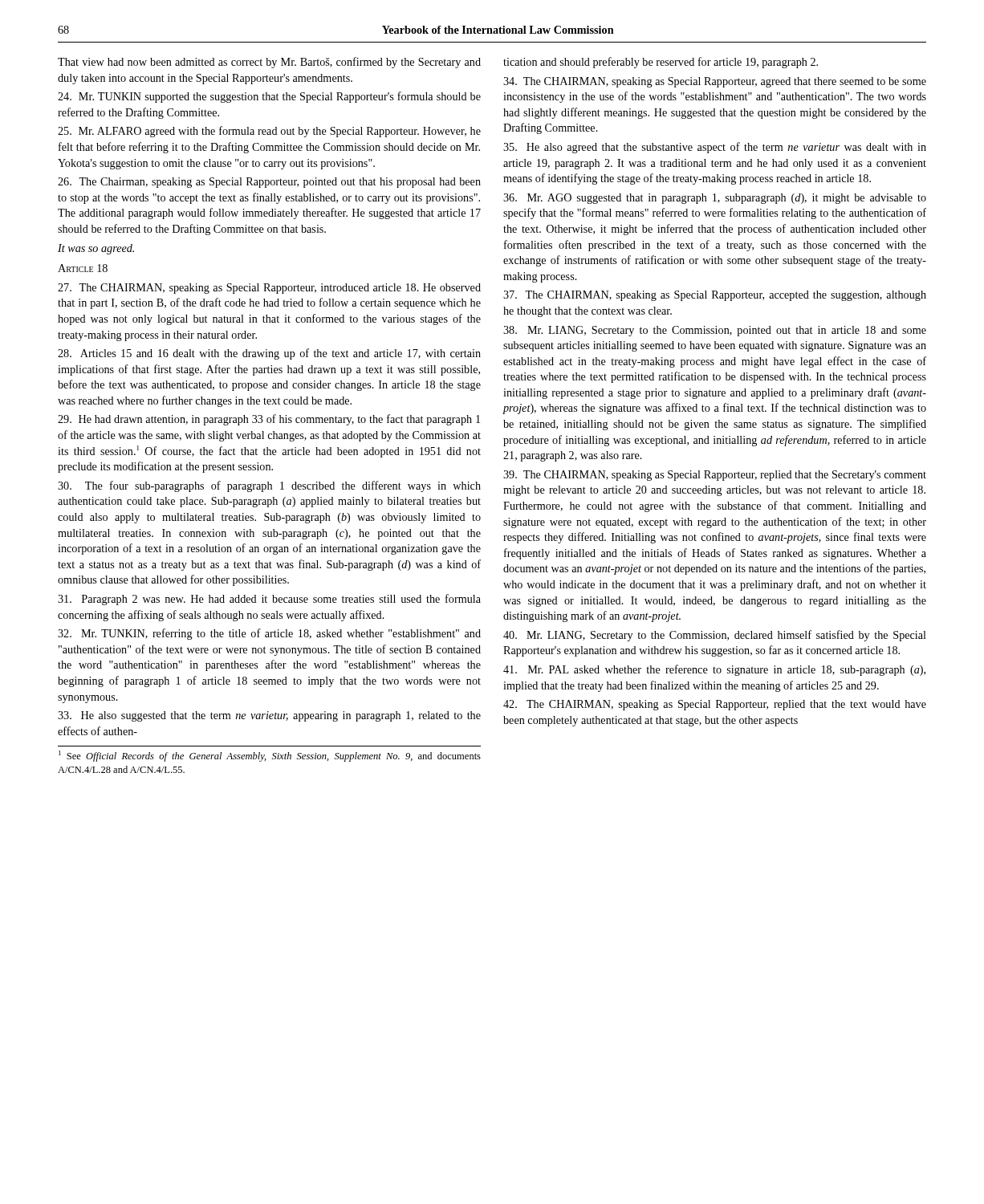Viewport: 984px width, 1204px height.
Task: Click on the passage starting "Articles 15 and 16 dealt"
Action: pos(269,377)
